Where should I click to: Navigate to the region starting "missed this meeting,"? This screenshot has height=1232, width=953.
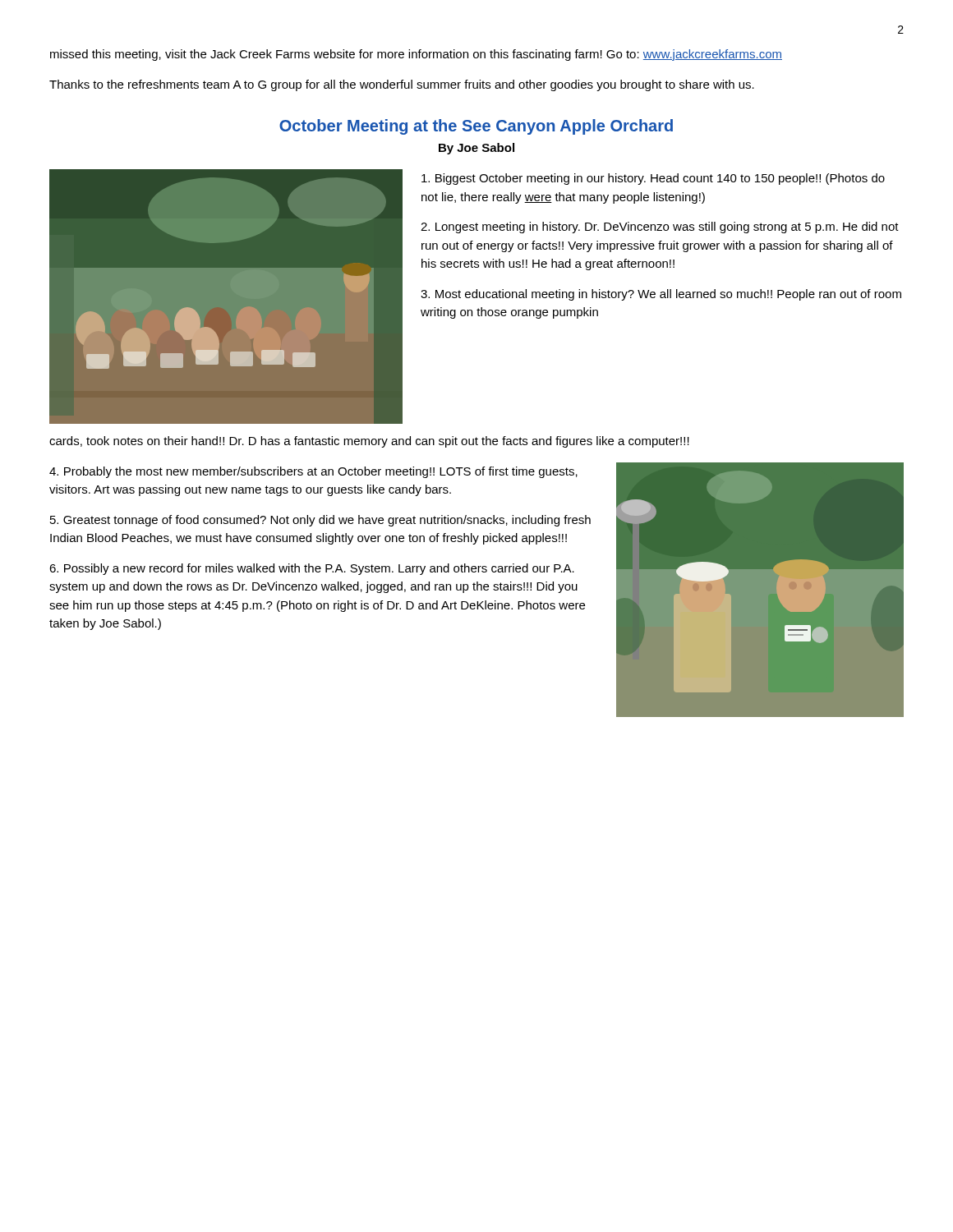(416, 54)
